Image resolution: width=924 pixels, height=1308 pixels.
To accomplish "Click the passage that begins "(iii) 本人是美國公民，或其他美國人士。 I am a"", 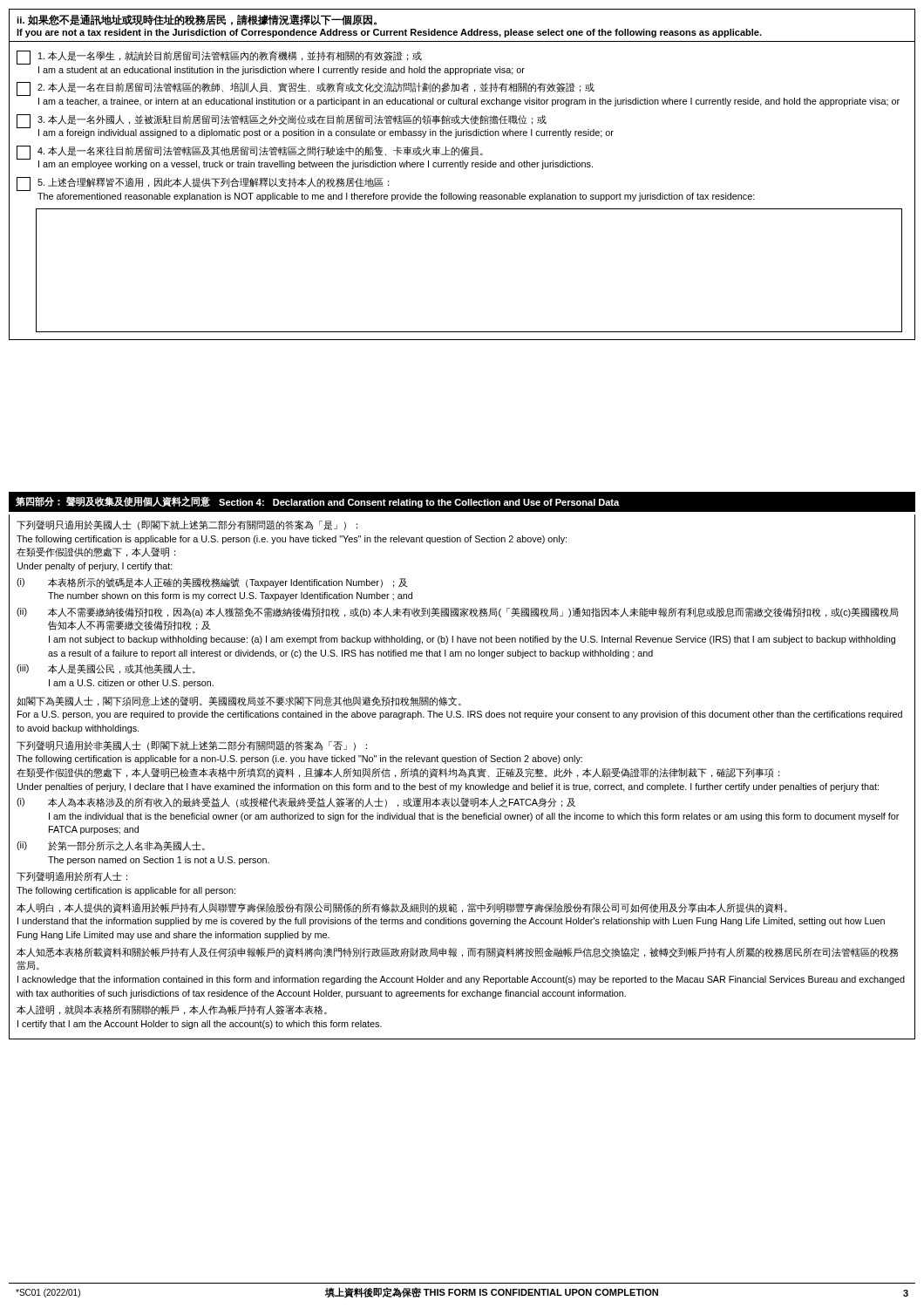I will (115, 677).
